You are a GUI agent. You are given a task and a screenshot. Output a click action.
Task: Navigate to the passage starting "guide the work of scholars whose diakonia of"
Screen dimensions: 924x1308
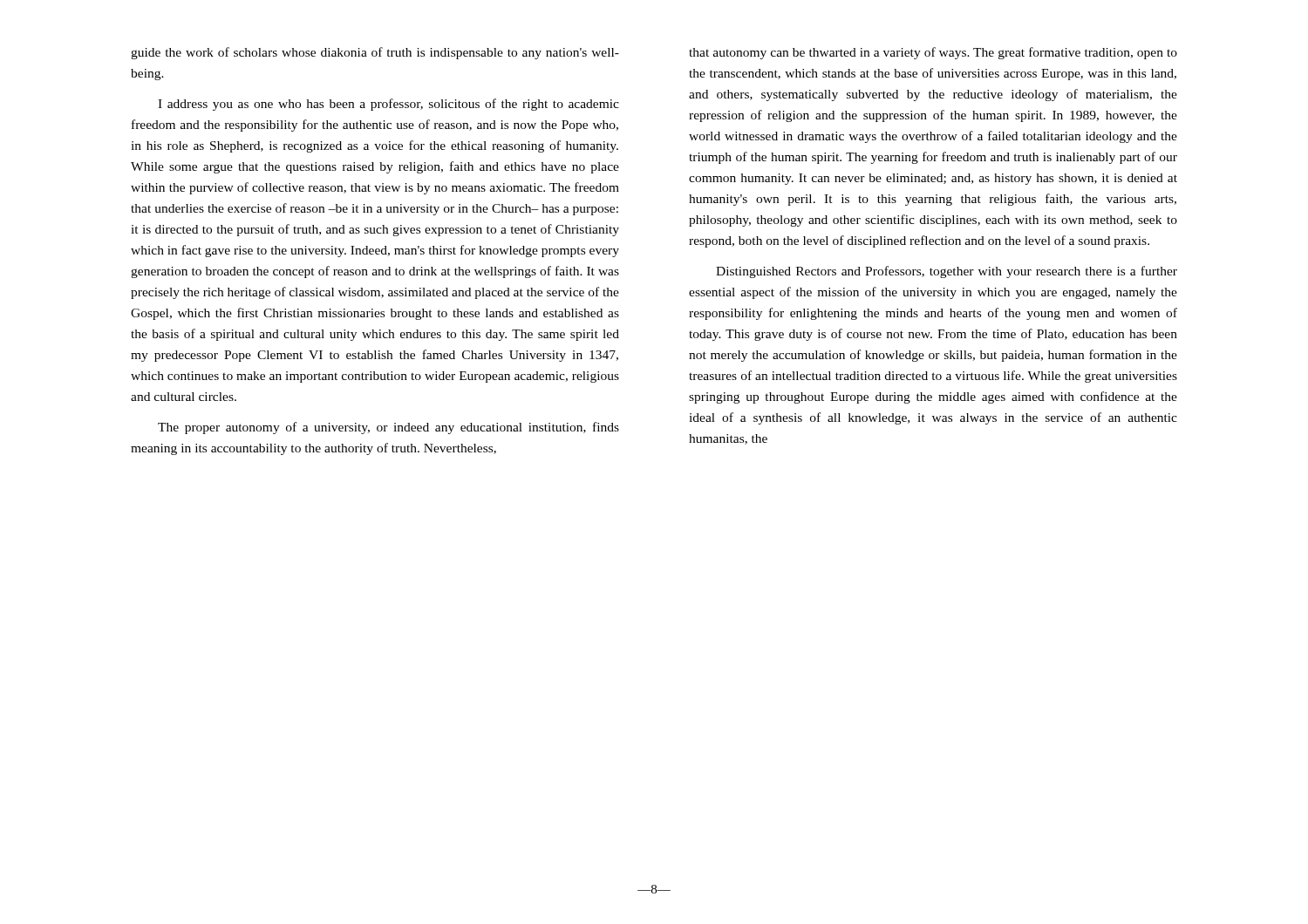375,250
